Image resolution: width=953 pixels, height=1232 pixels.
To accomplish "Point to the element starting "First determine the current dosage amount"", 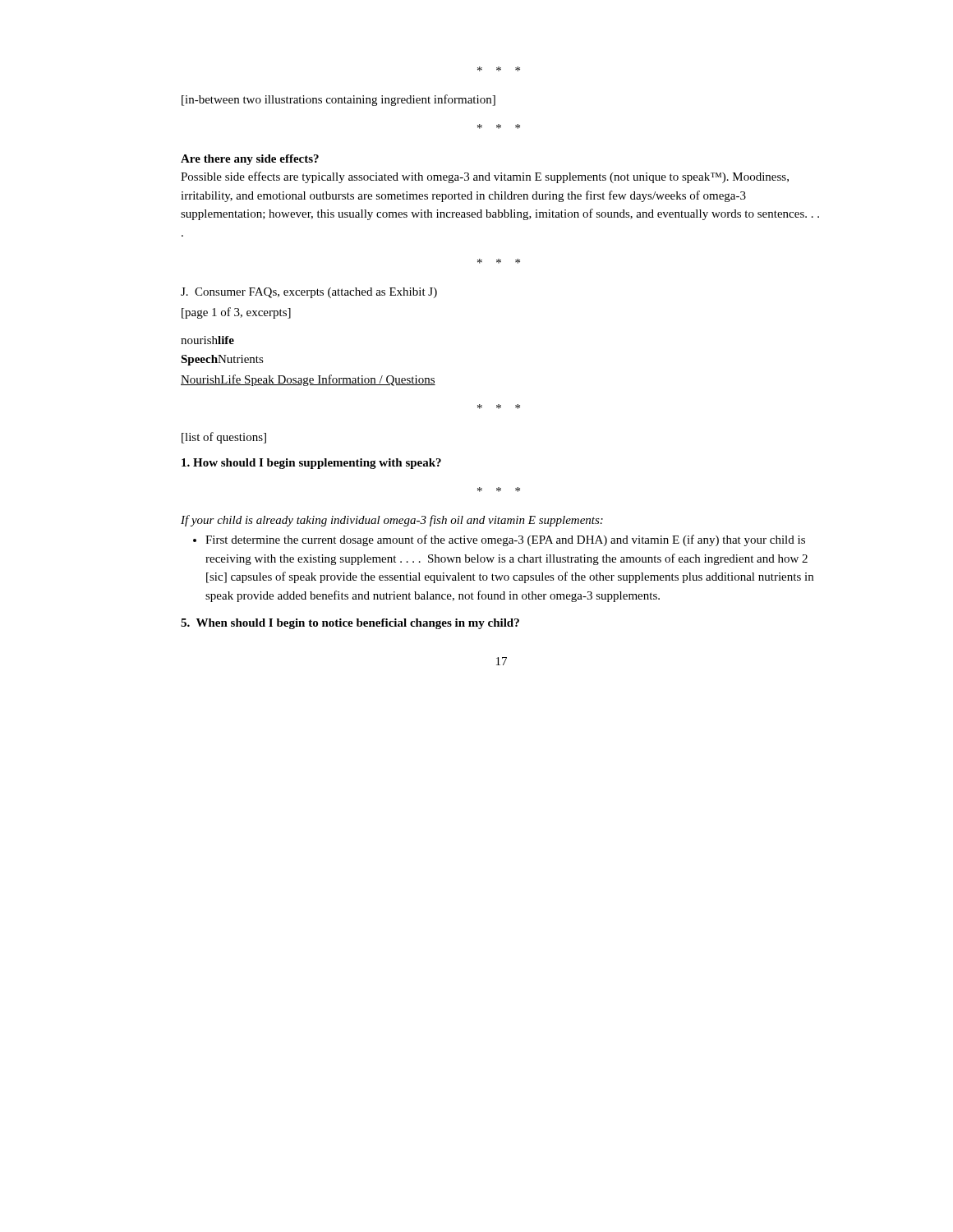I will (513, 568).
